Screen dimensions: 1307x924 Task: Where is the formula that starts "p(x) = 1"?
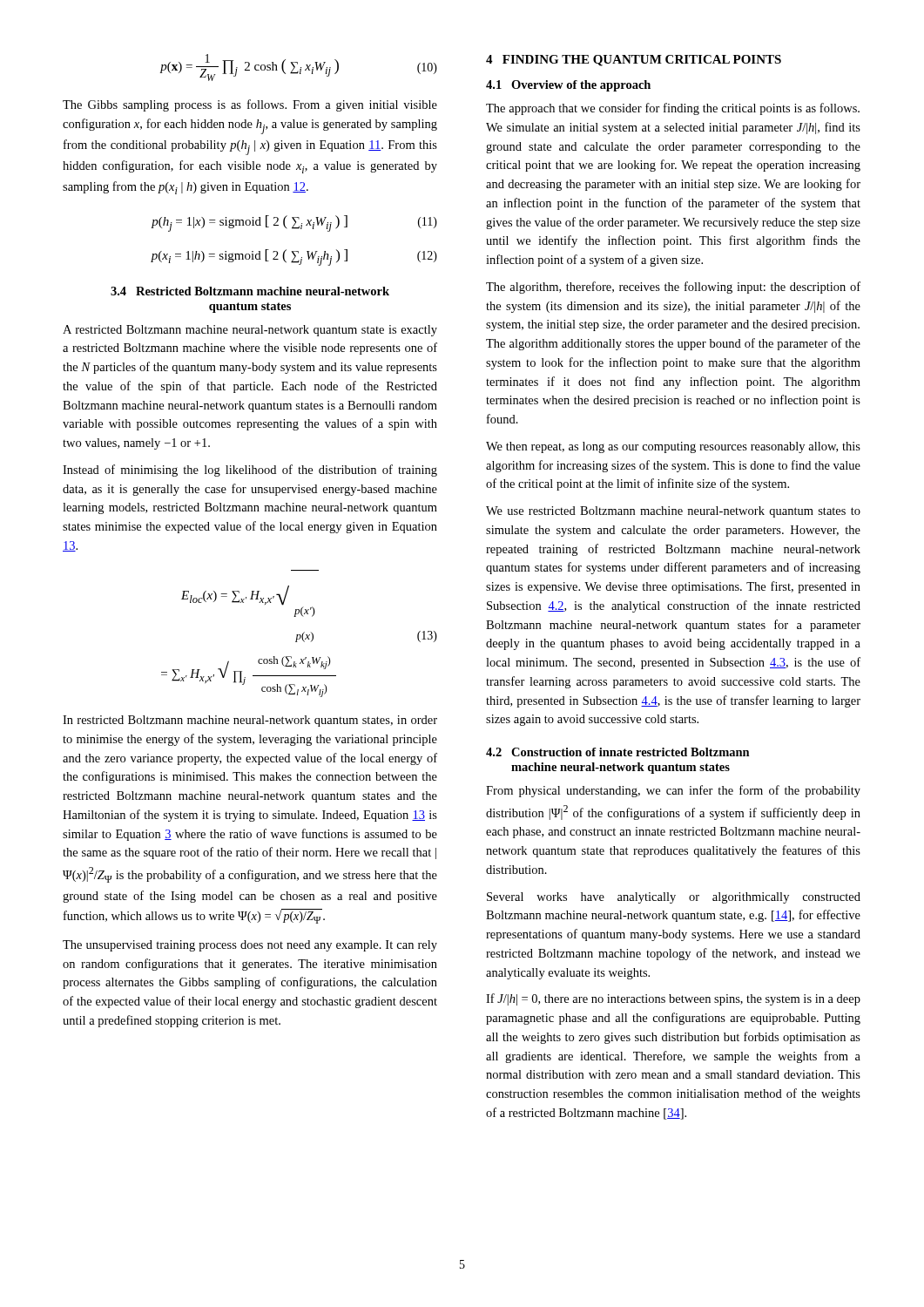point(299,68)
